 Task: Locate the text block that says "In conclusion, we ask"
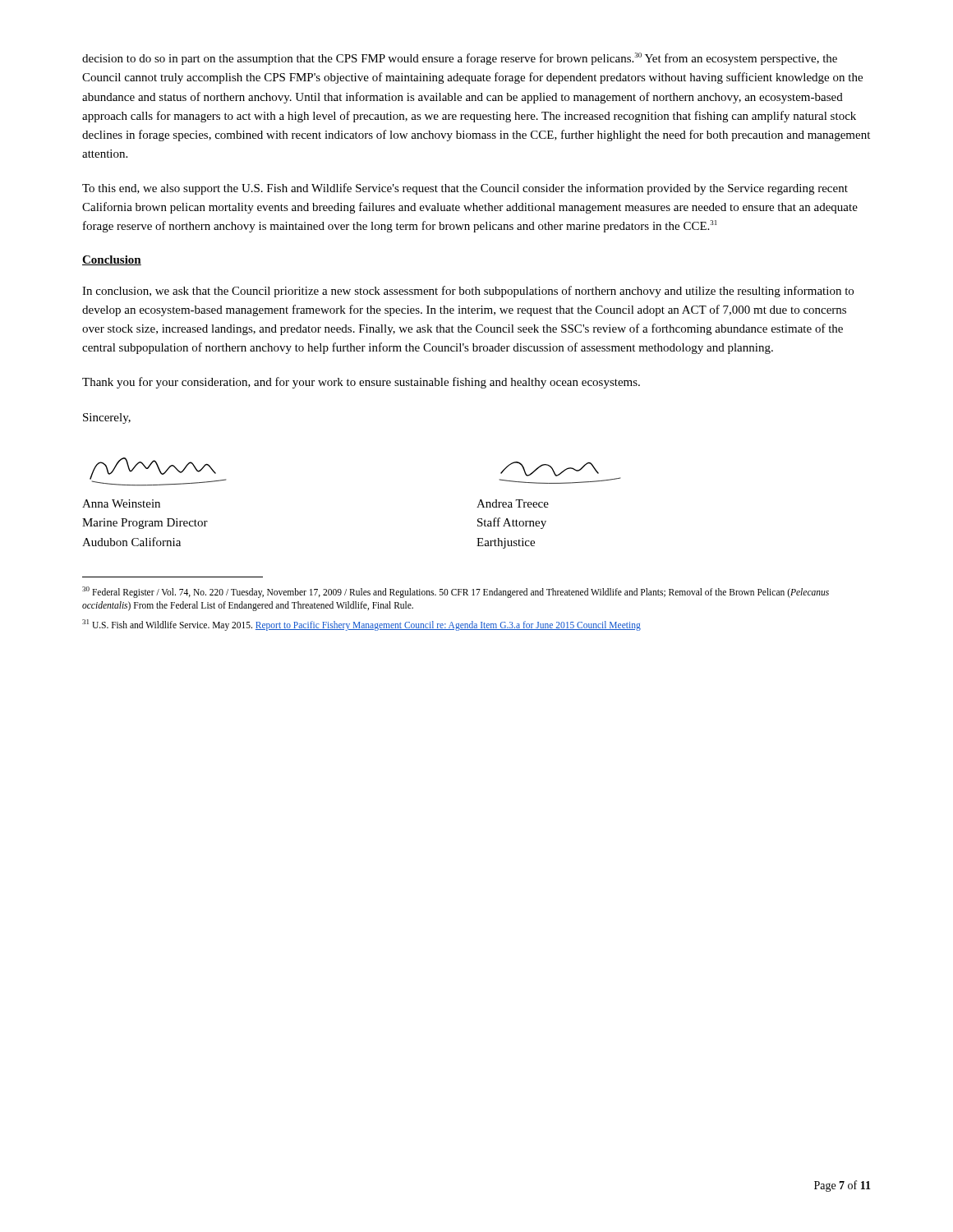468,319
